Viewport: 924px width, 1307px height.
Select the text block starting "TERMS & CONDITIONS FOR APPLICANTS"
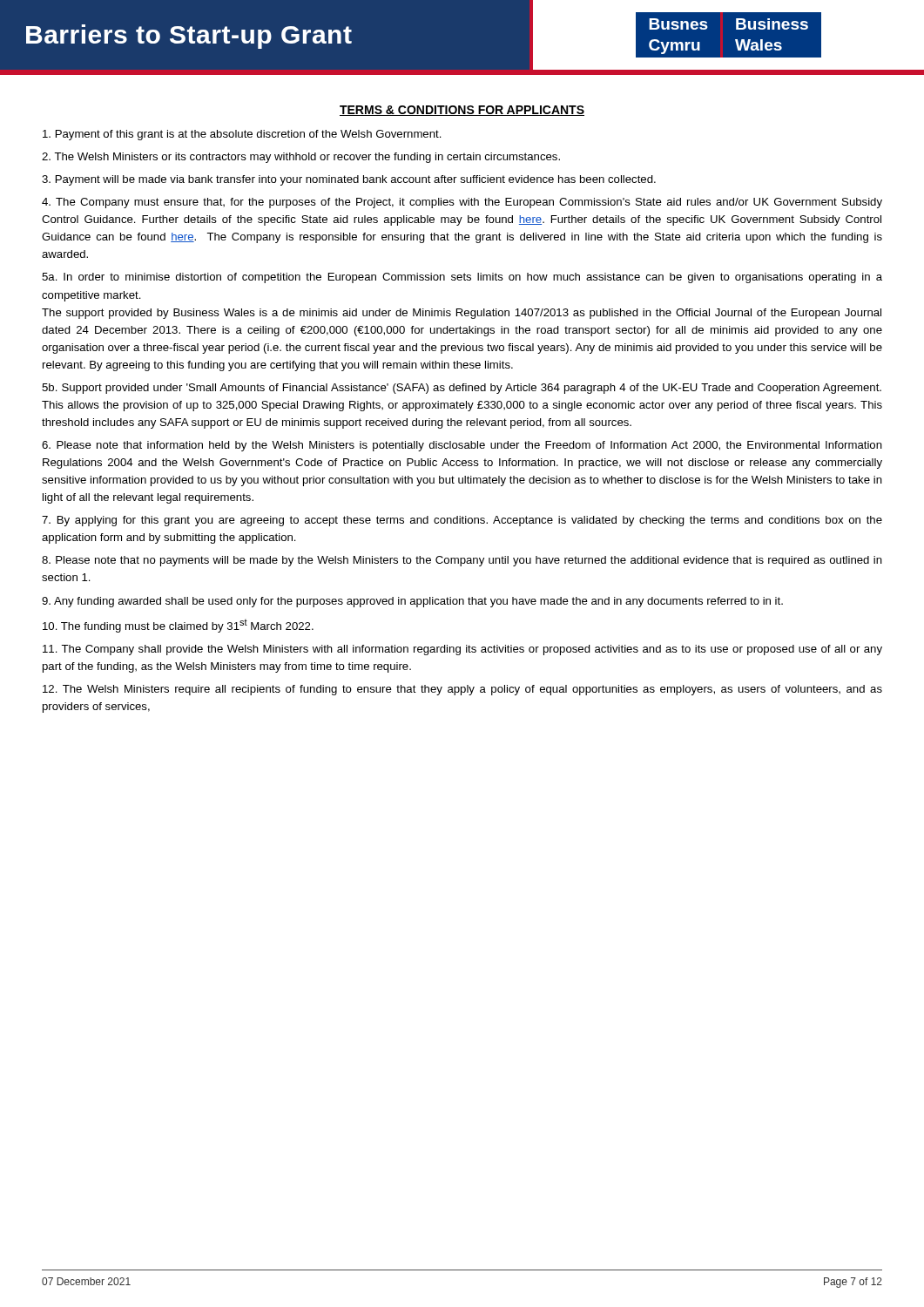pos(462,110)
